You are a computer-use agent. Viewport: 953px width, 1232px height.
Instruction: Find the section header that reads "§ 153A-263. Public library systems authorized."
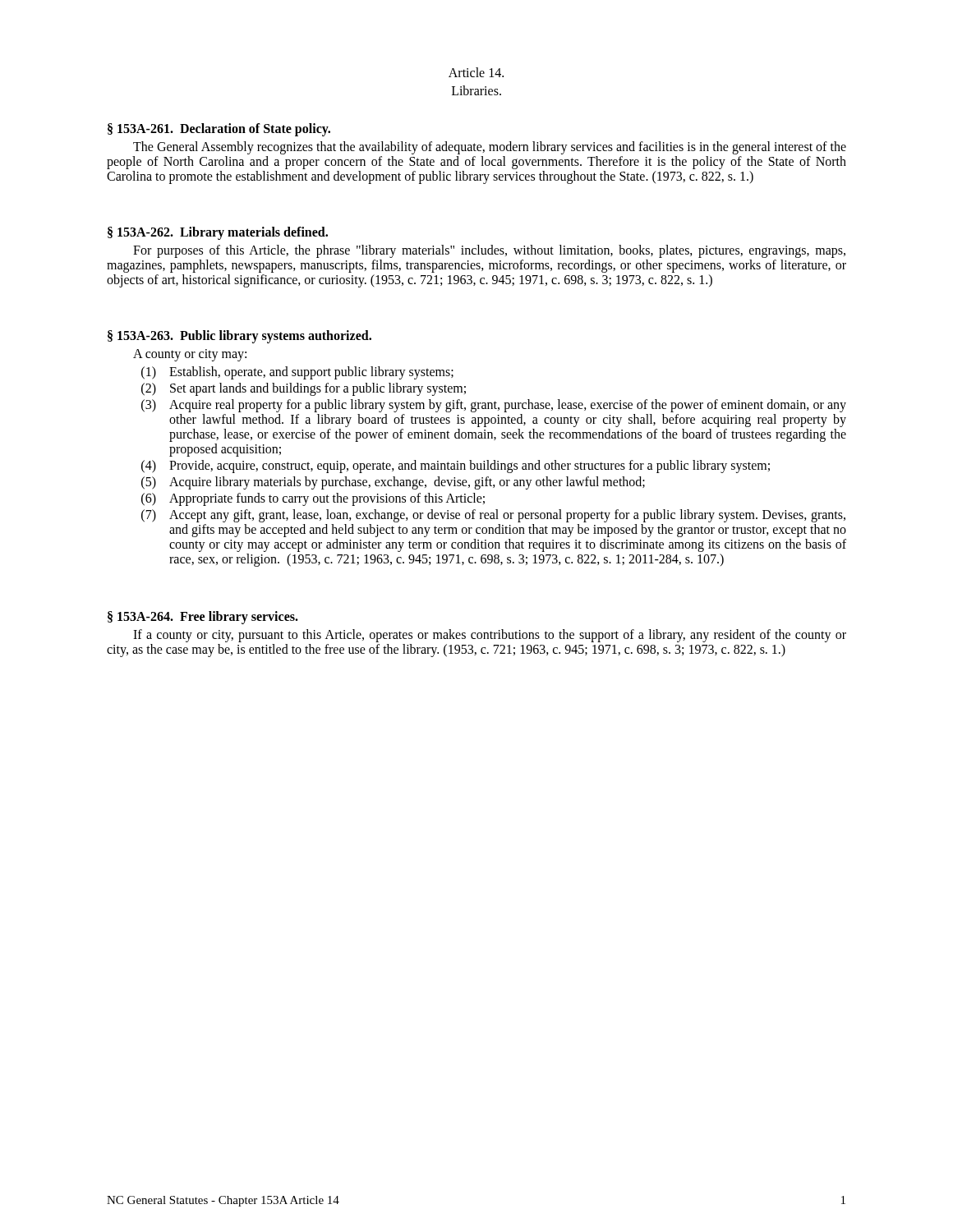point(239,336)
